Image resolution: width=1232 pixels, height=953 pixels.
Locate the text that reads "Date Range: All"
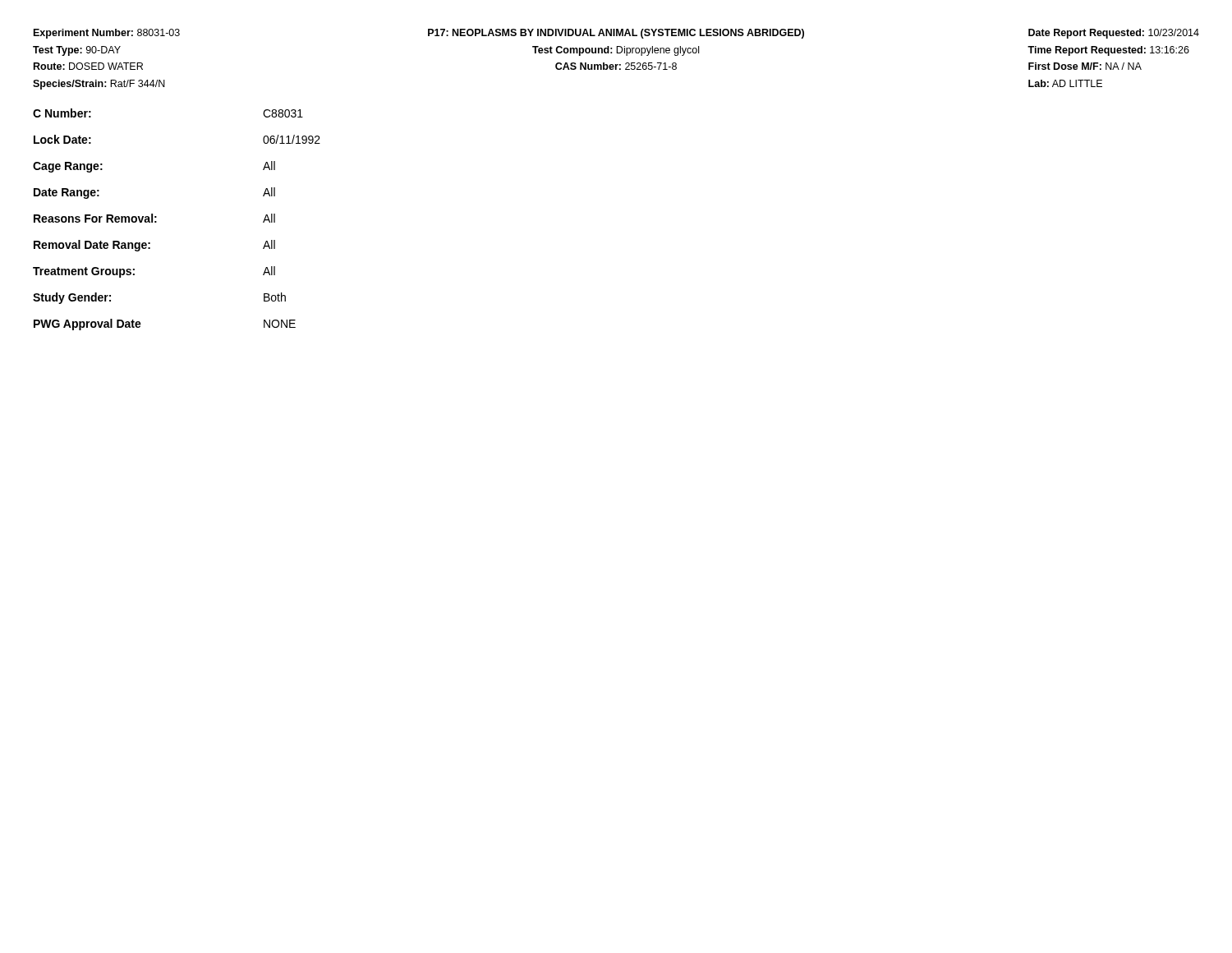pyautogui.click(x=68, y=192)
